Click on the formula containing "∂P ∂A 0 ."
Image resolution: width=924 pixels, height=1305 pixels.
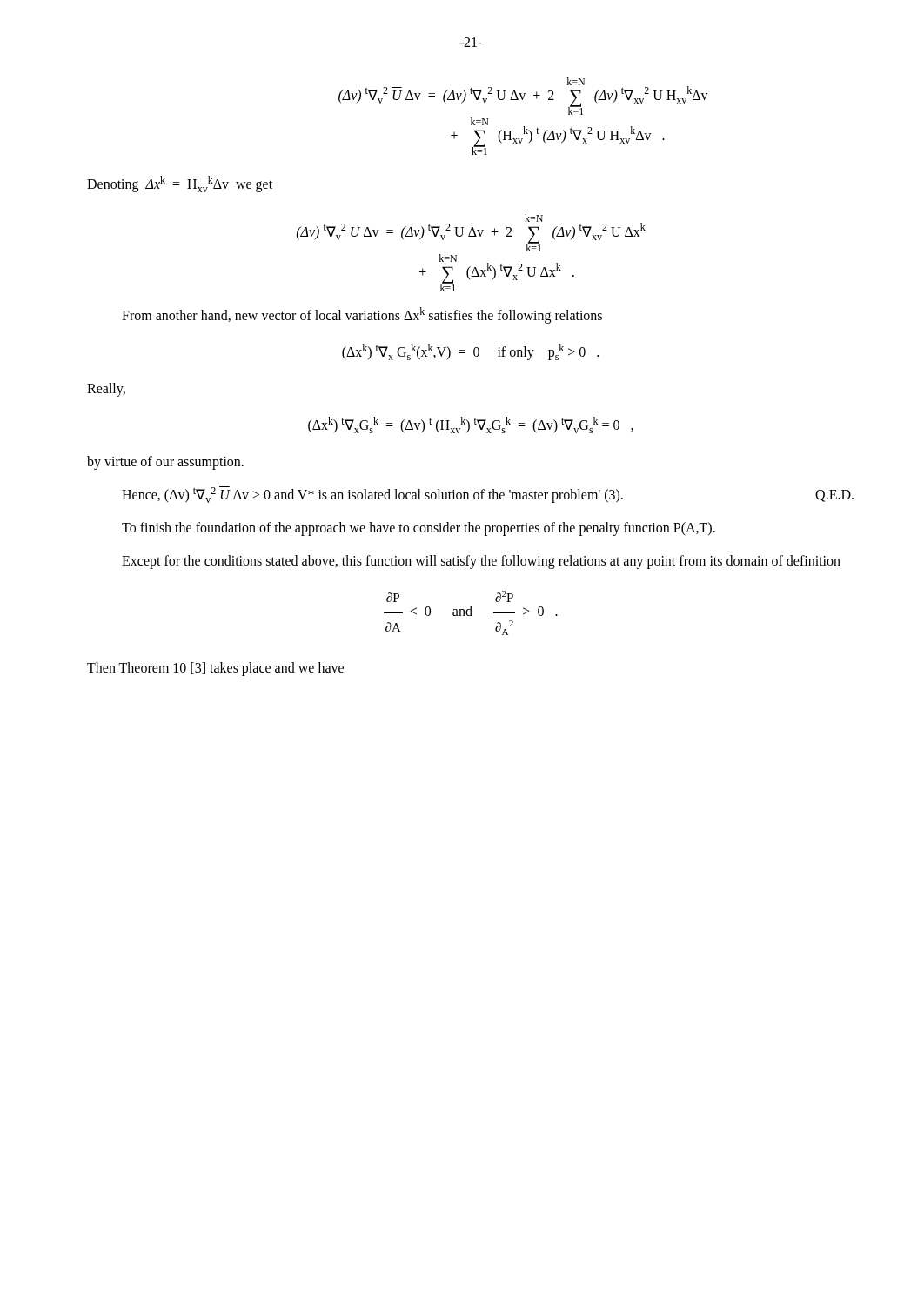[x=471, y=613]
